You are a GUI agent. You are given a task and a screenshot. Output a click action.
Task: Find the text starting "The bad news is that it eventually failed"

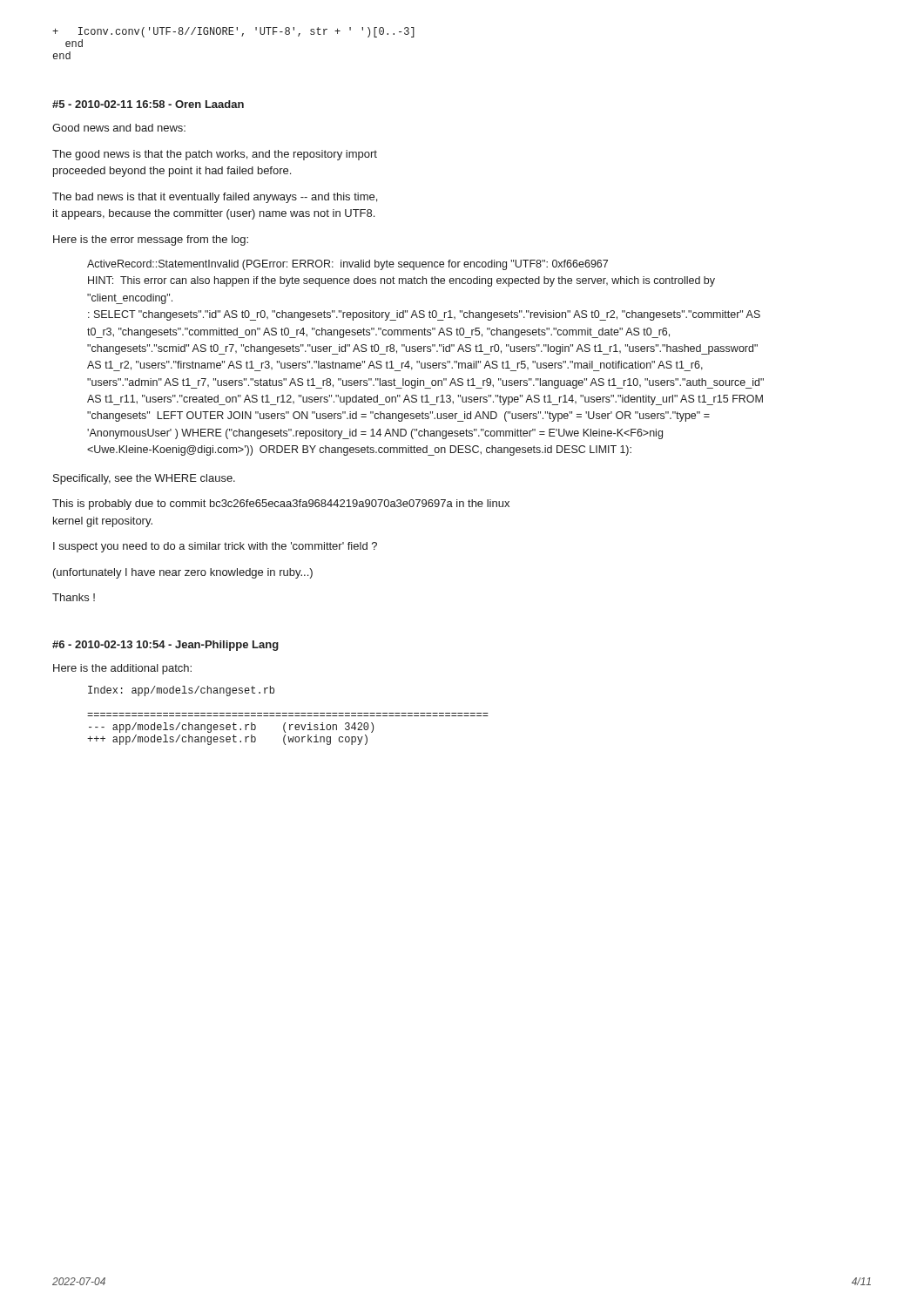pos(215,205)
